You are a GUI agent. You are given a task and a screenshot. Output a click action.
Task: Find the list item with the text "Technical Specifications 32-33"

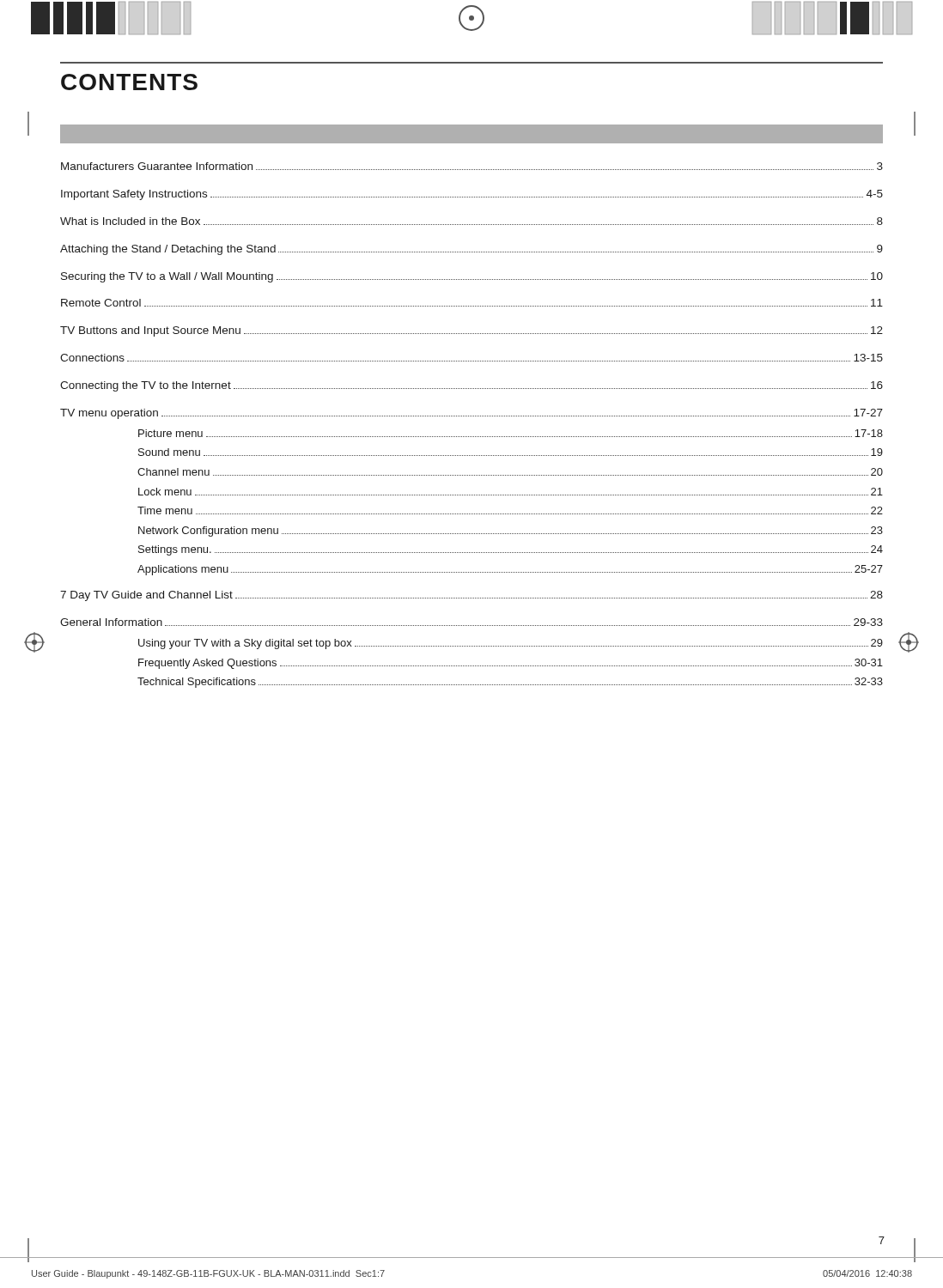click(x=510, y=682)
